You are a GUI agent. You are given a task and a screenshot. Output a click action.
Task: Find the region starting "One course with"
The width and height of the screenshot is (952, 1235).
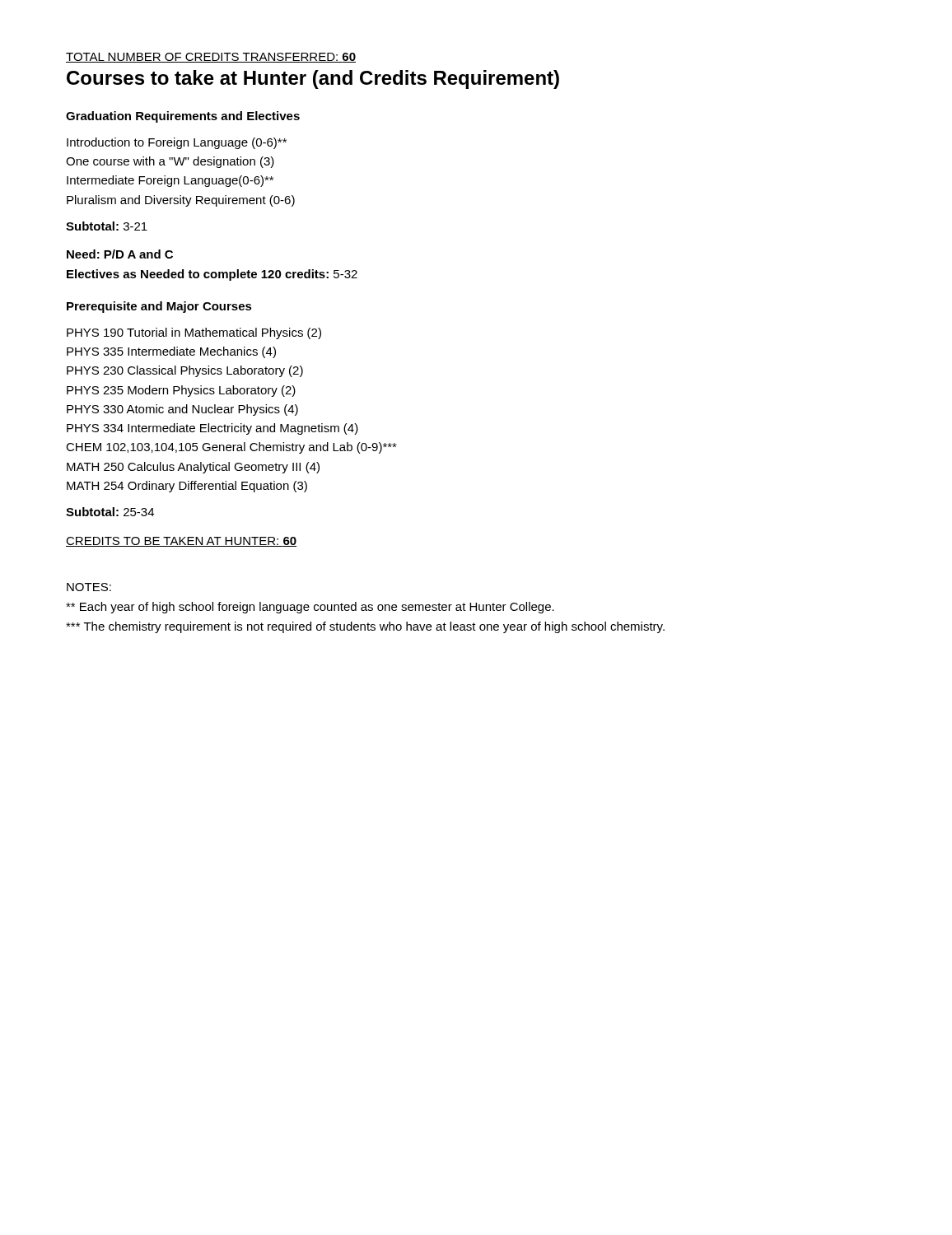coord(170,161)
